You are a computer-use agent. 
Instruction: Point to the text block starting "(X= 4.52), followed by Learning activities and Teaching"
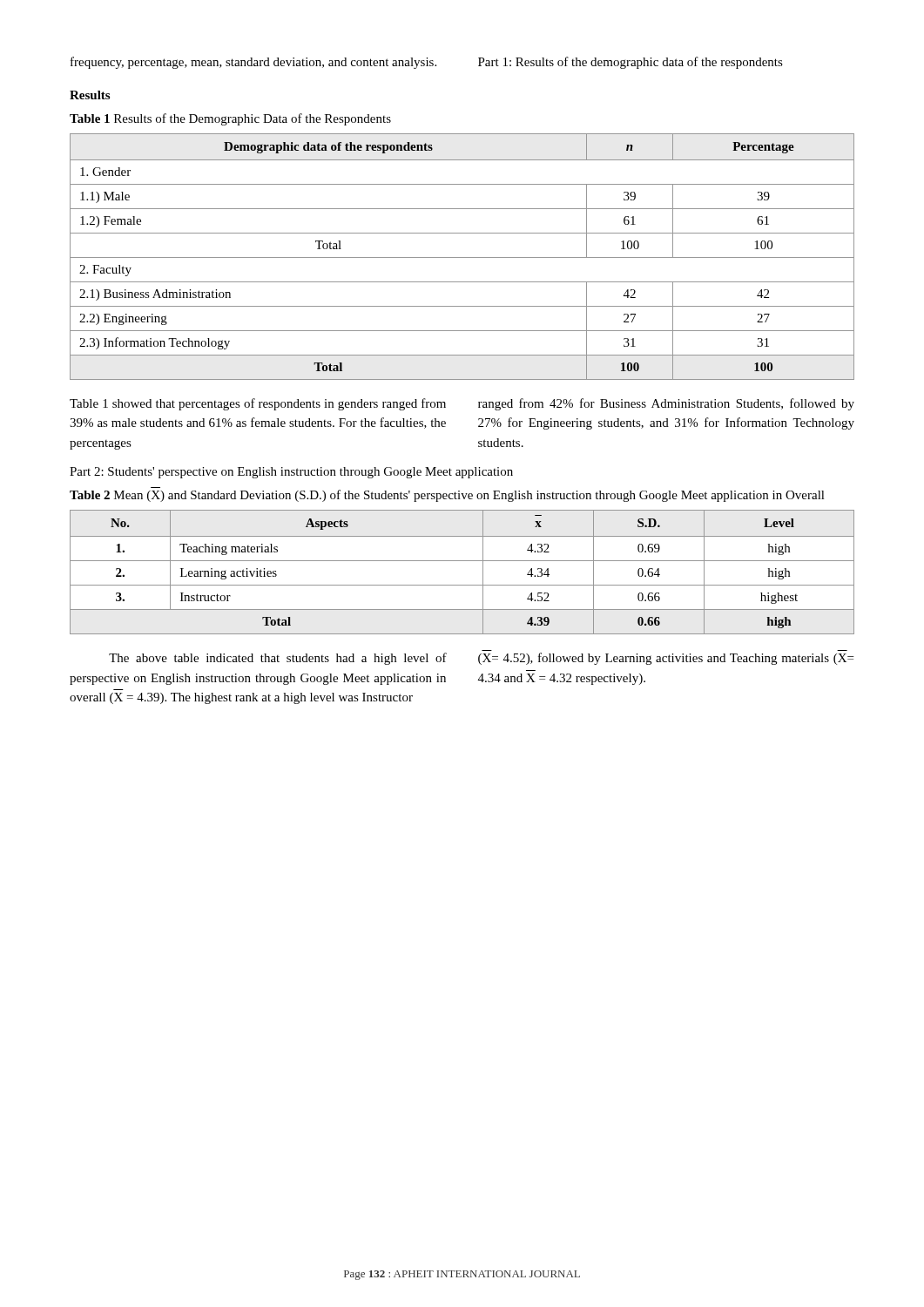click(x=666, y=668)
